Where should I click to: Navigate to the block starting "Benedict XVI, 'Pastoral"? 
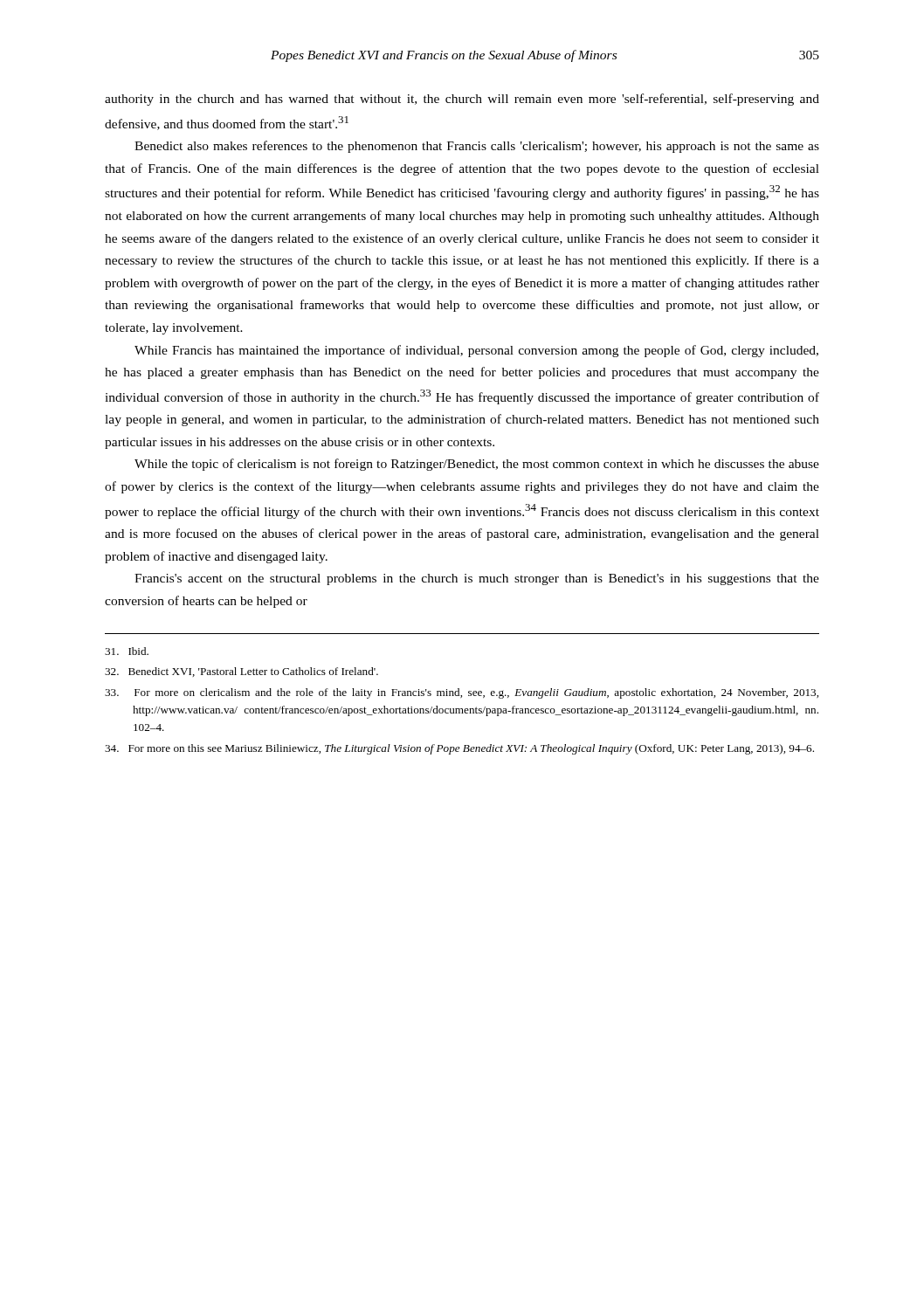[x=242, y=672]
